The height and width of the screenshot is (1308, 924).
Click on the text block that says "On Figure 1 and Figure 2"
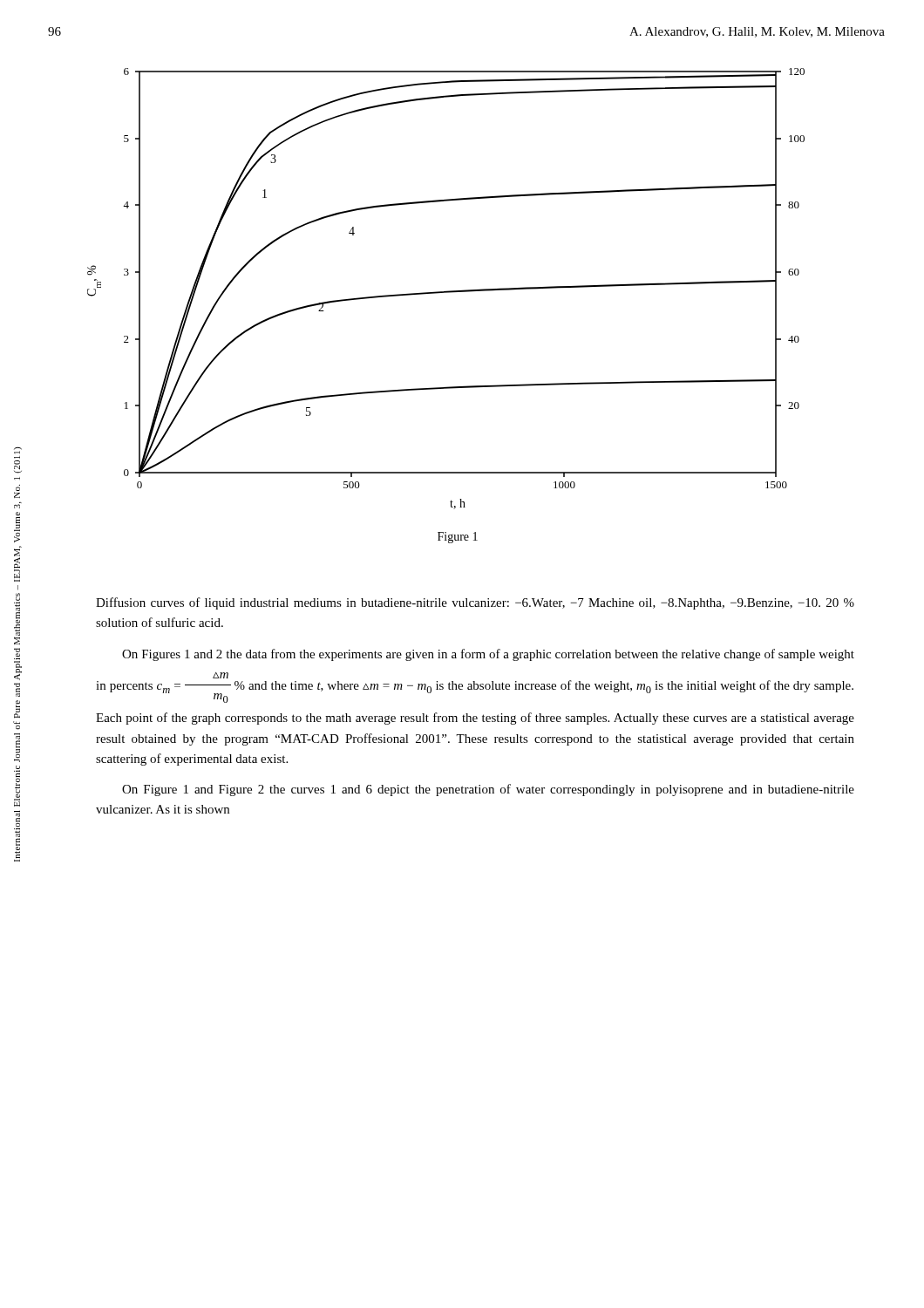point(475,799)
